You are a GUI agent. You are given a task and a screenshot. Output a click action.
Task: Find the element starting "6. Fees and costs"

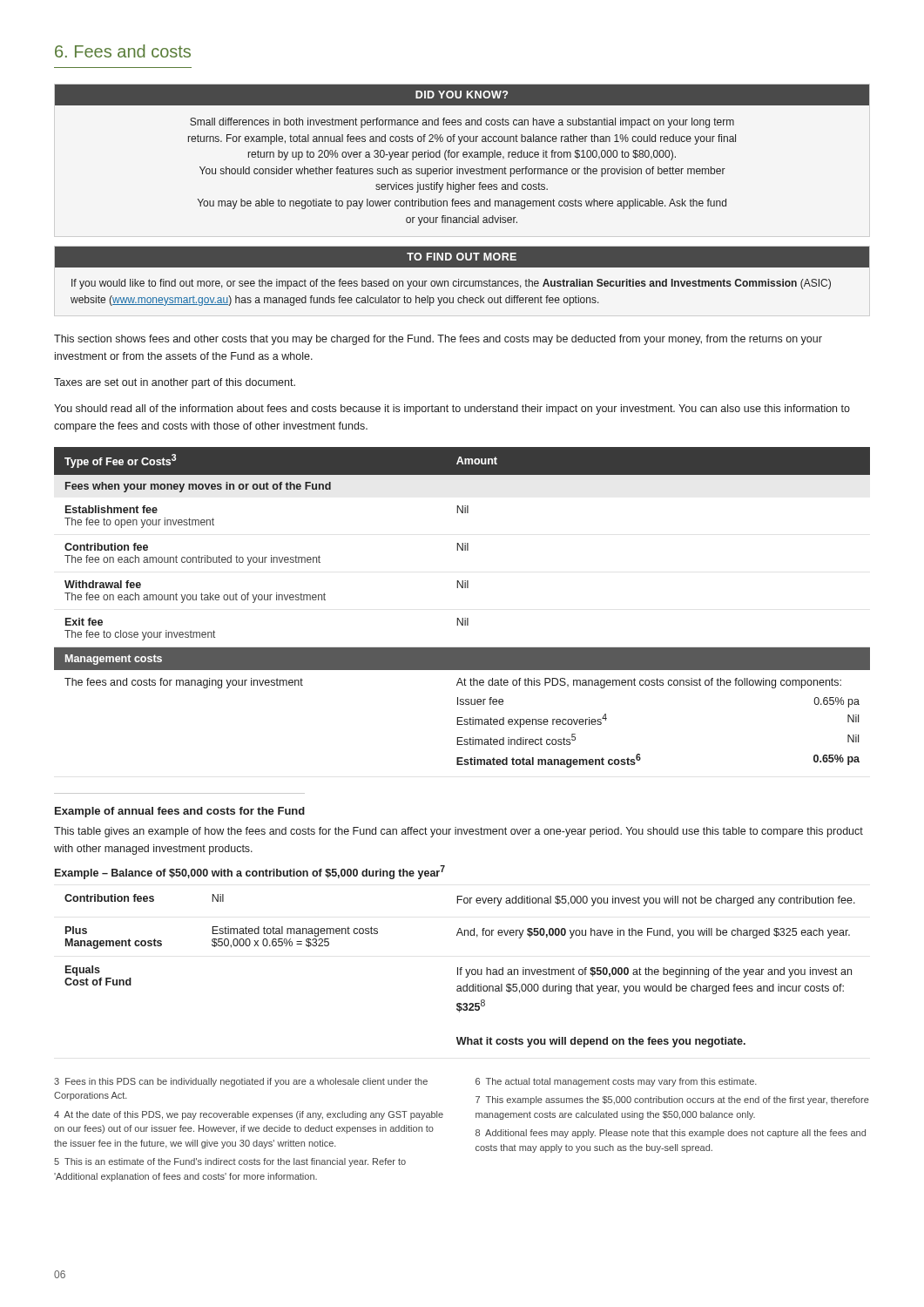click(x=123, y=55)
